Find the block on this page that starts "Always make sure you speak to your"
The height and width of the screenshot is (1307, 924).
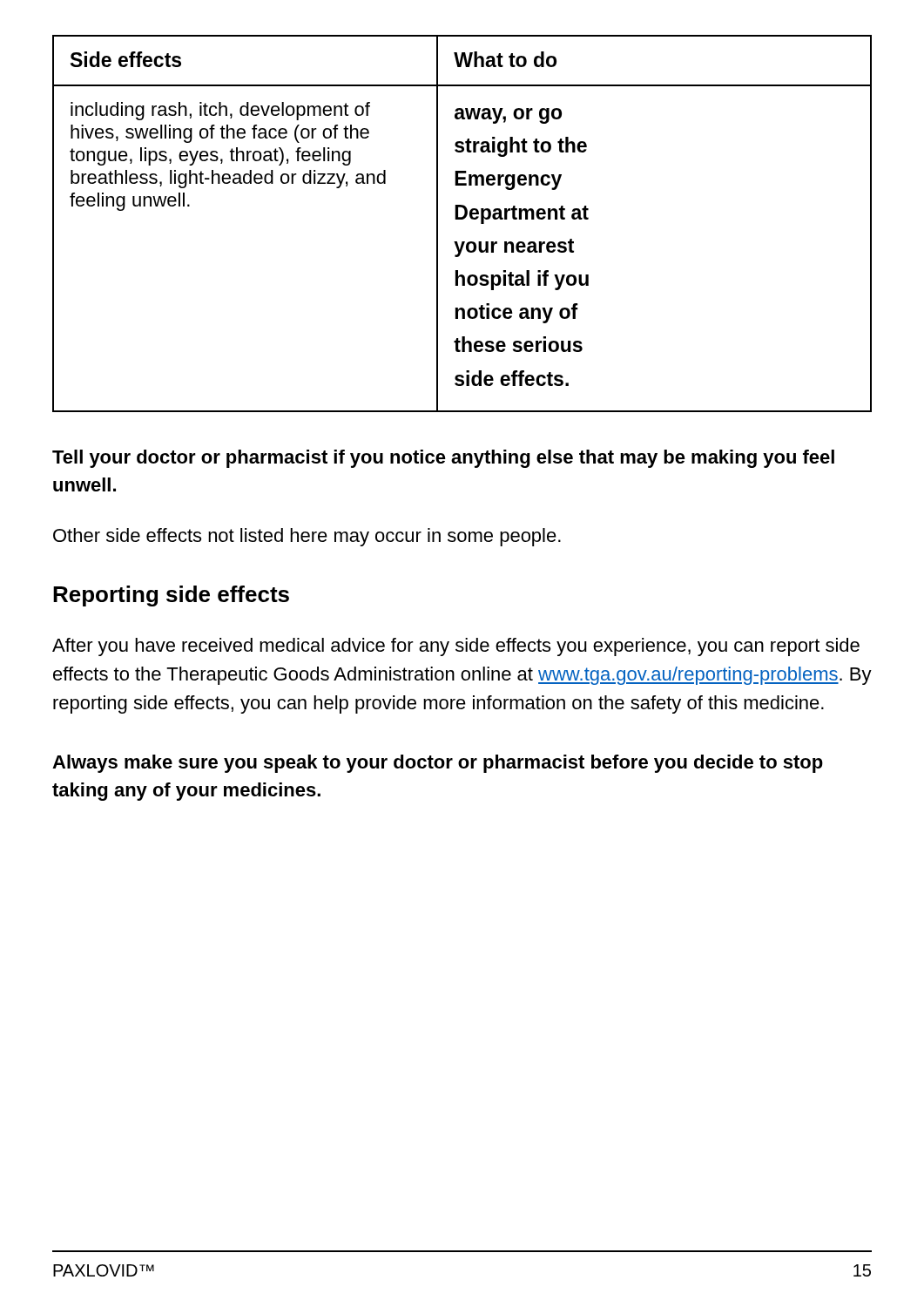click(438, 776)
